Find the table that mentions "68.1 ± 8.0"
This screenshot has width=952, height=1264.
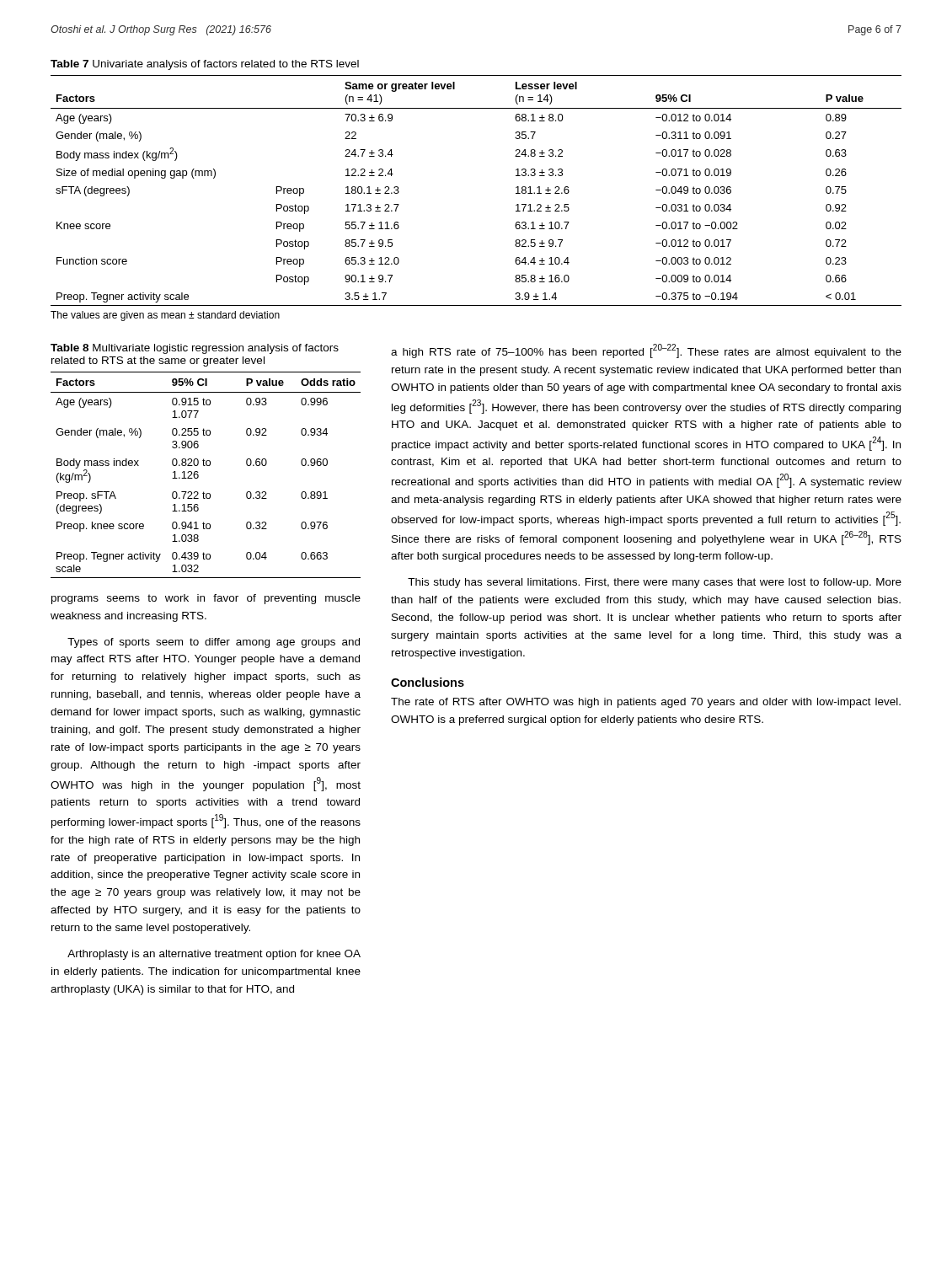476,191
